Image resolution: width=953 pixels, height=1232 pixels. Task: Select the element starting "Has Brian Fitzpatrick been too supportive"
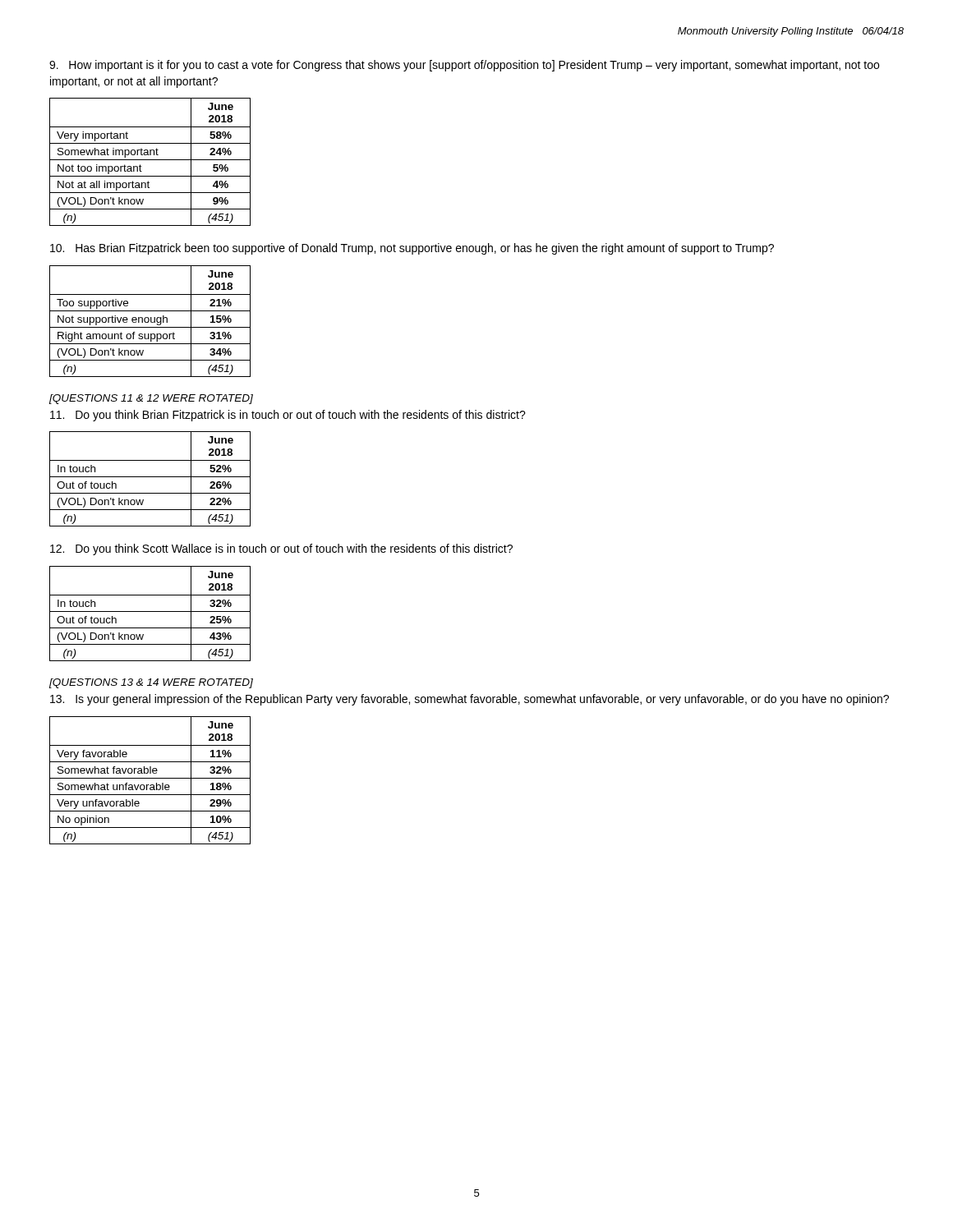point(412,248)
